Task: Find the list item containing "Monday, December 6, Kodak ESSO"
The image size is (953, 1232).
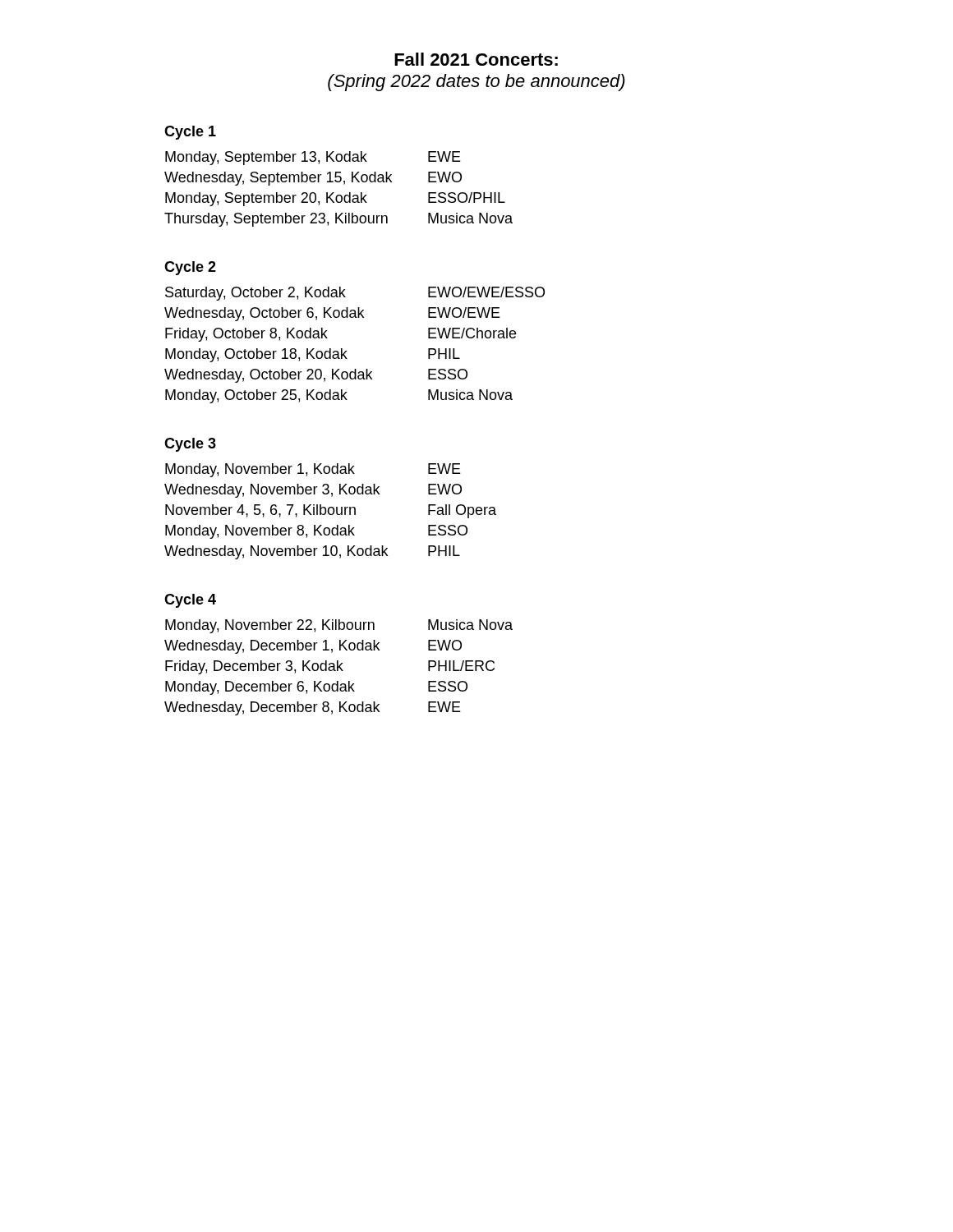Action: pyautogui.click(x=476, y=687)
